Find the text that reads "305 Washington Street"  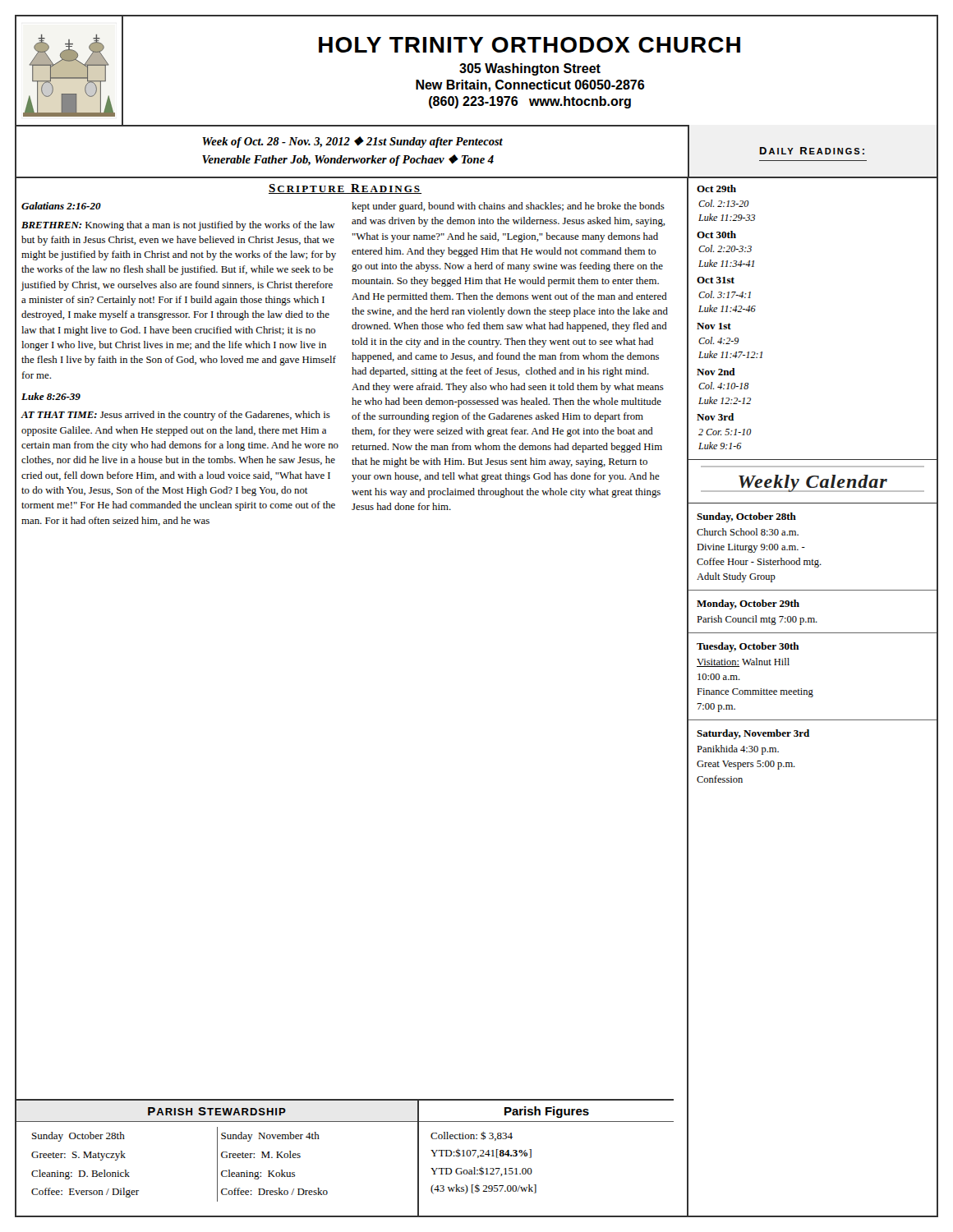tap(530, 69)
